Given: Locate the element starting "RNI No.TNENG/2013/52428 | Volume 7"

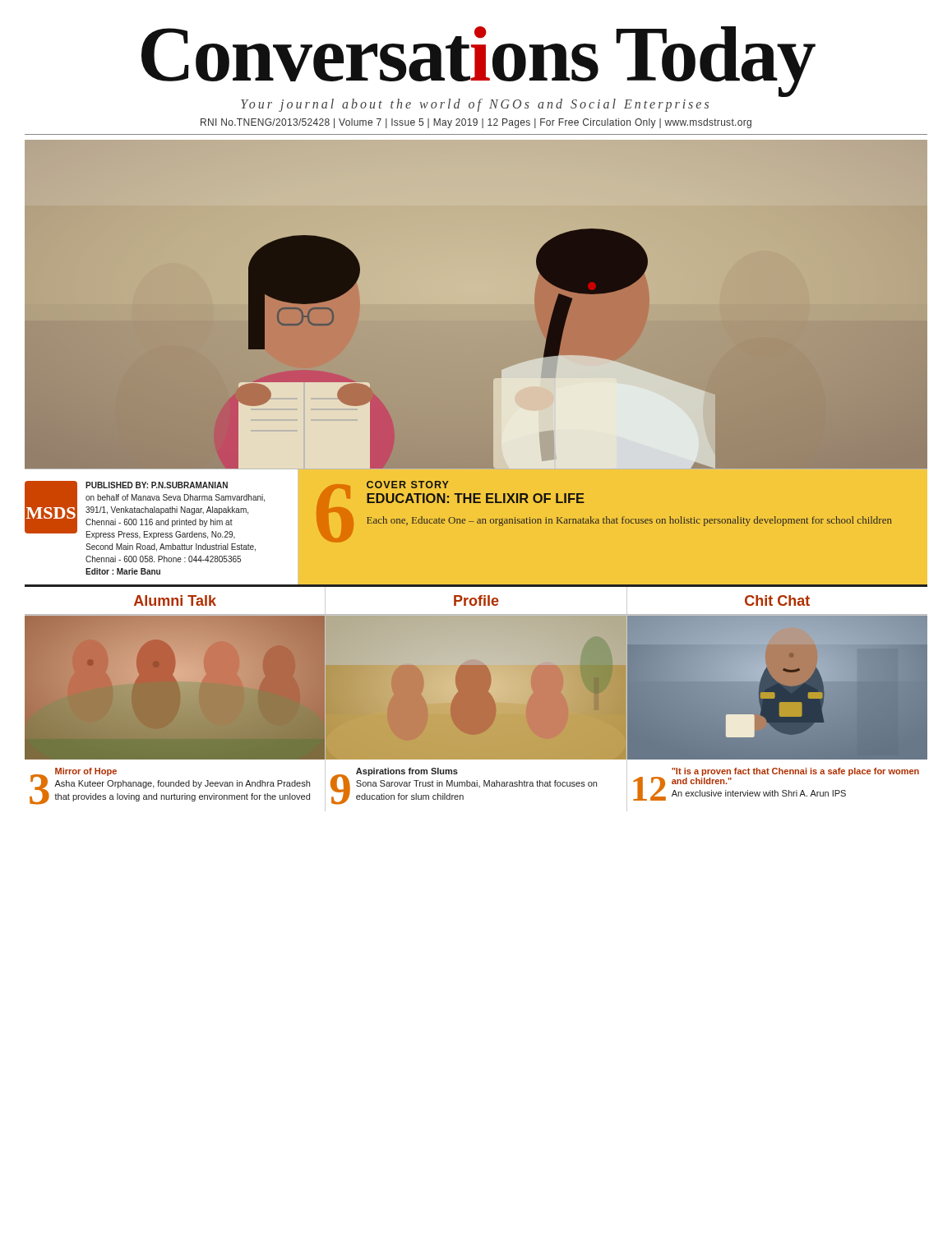Looking at the screenshot, I should [476, 122].
